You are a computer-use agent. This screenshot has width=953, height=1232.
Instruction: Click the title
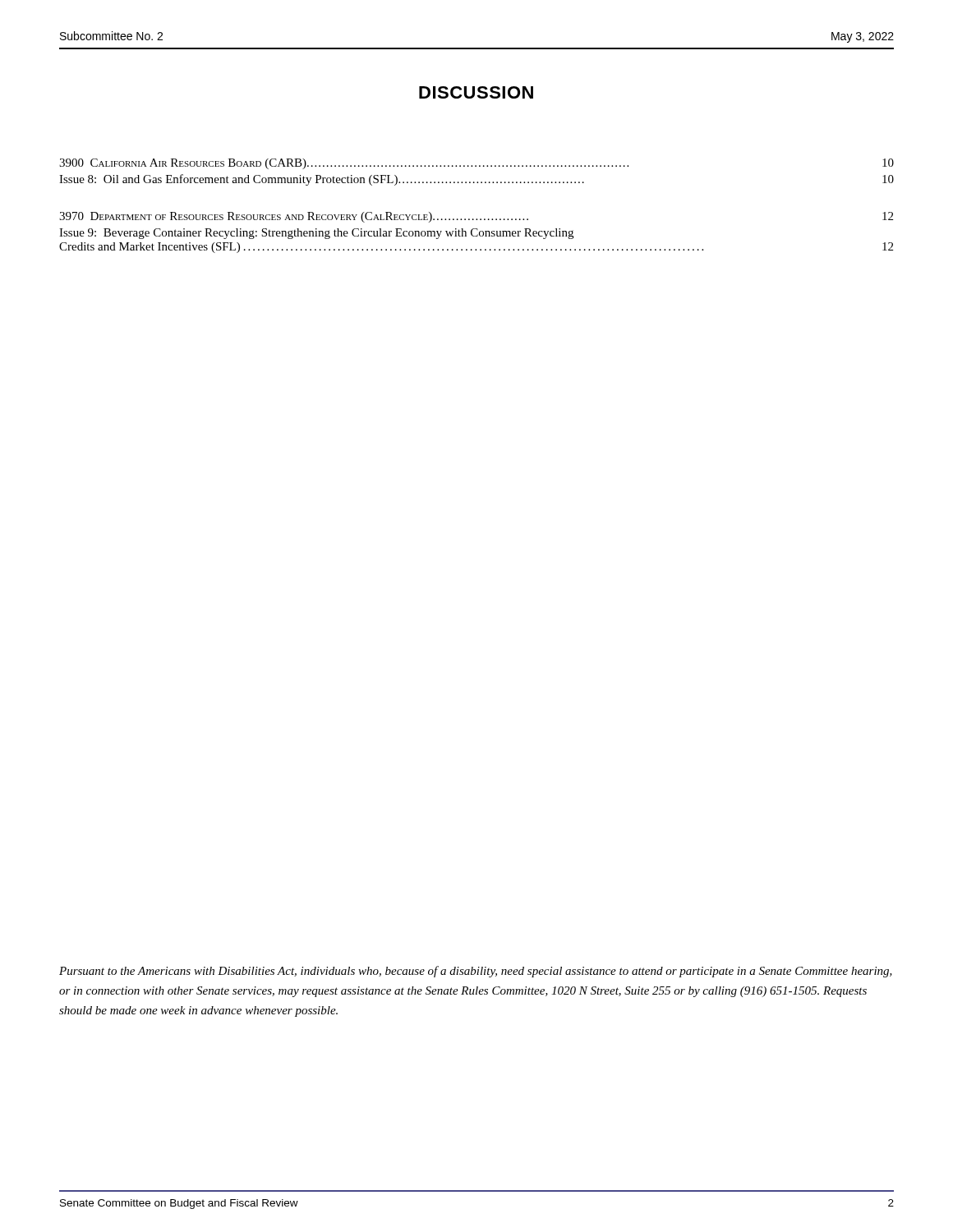(476, 93)
